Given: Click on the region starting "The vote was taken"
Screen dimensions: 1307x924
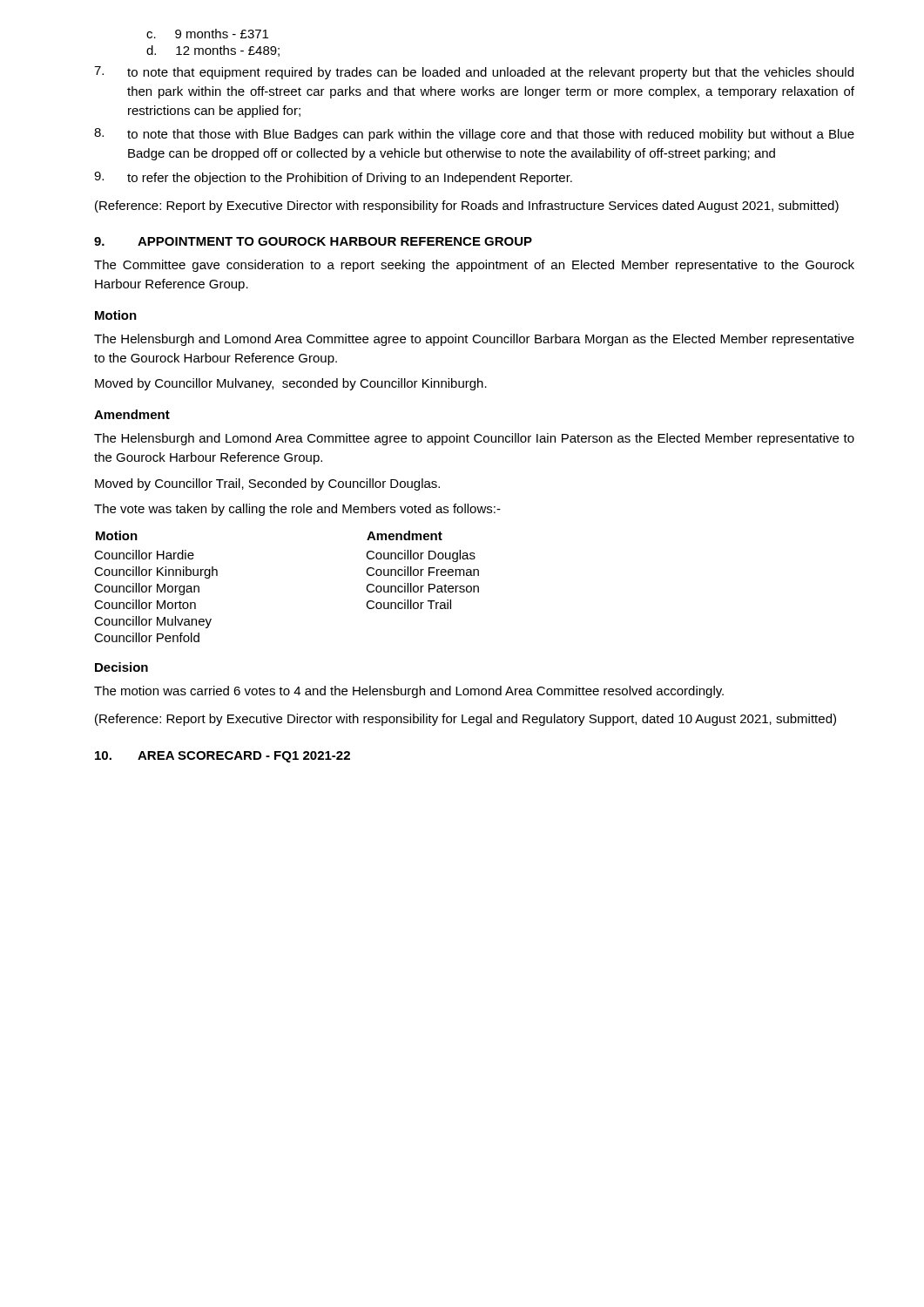Looking at the screenshot, I should click(x=297, y=509).
